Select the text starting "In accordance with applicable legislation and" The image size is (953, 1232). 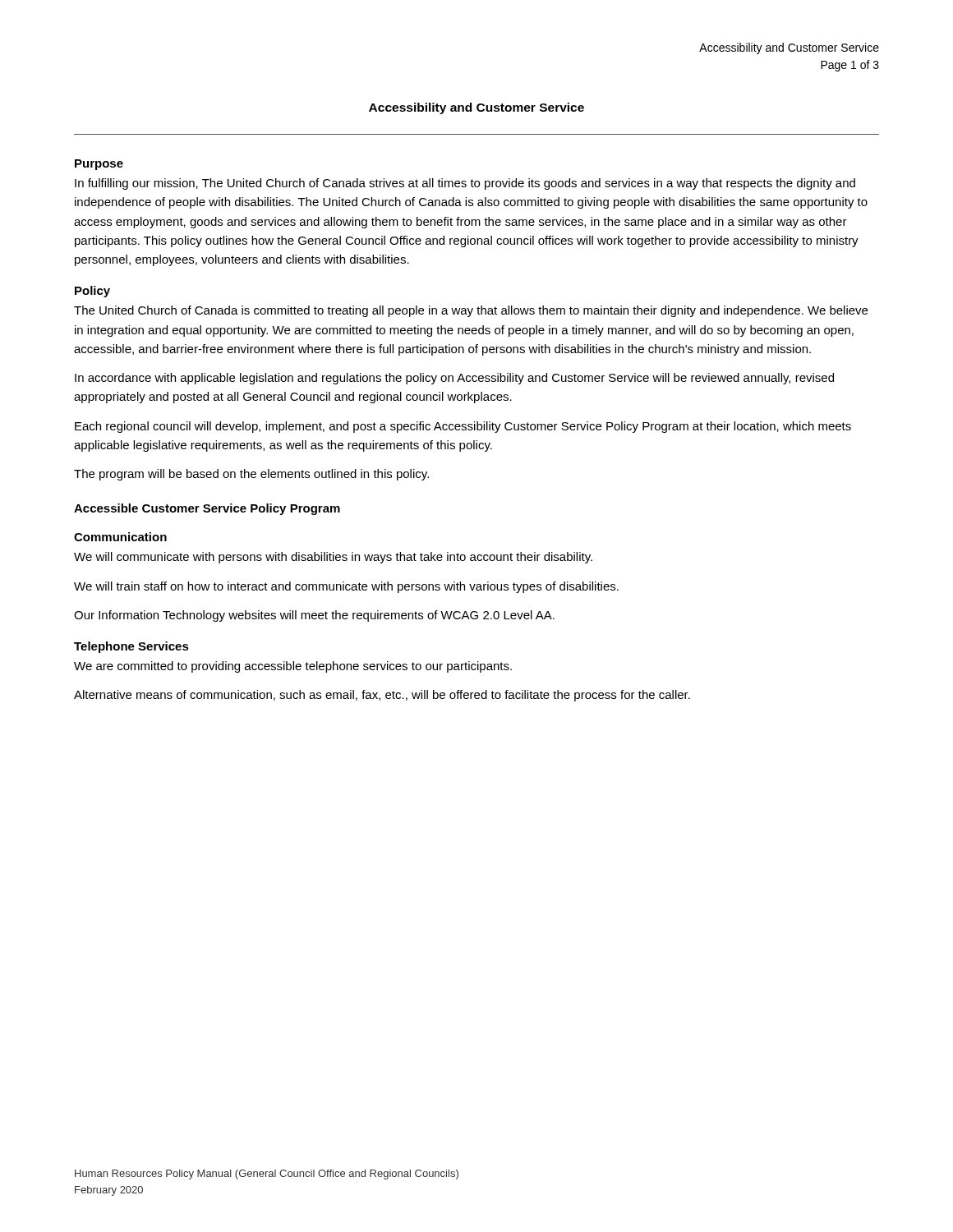point(454,387)
